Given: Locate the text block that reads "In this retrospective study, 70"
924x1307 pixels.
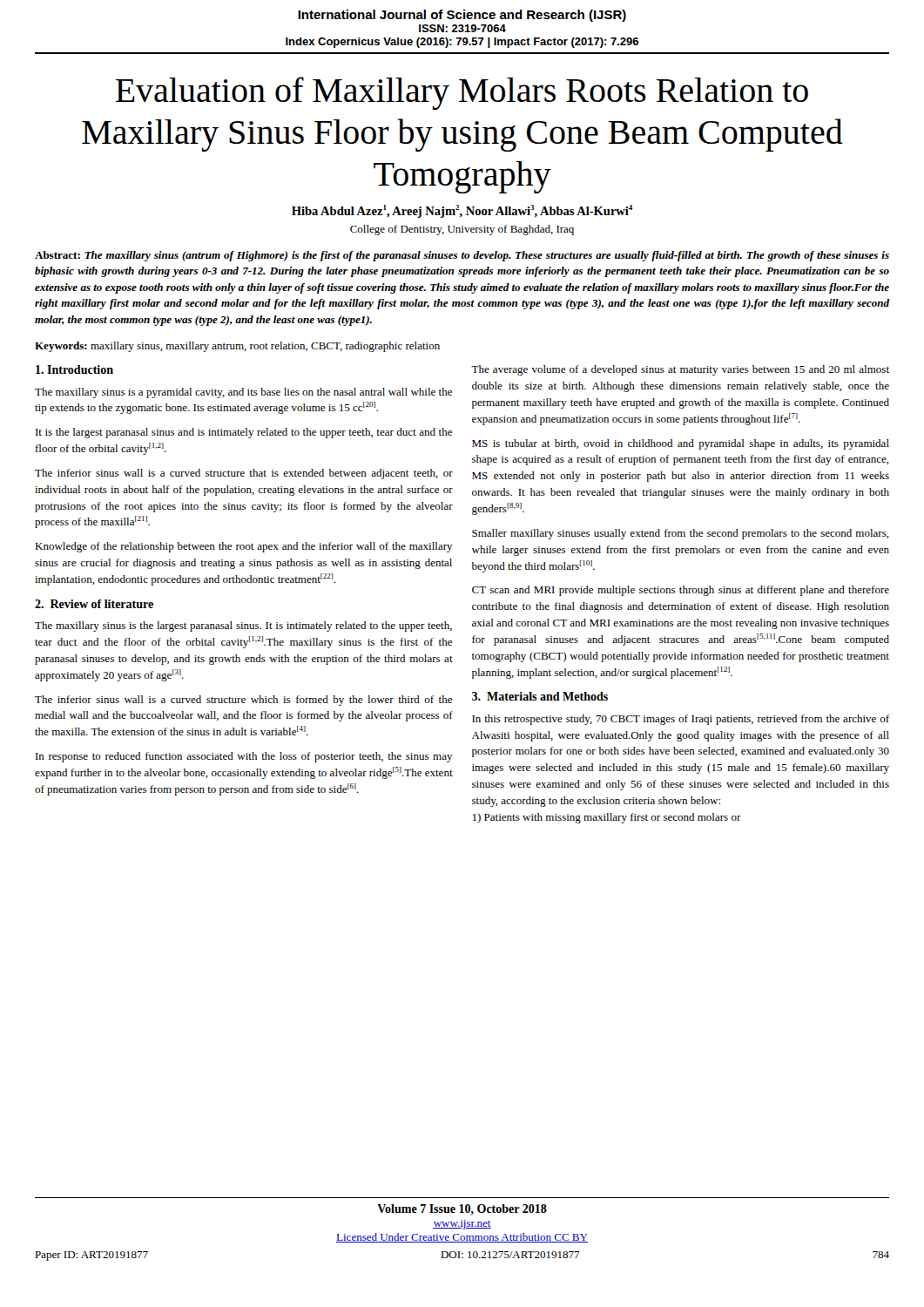Looking at the screenshot, I should pos(680,768).
